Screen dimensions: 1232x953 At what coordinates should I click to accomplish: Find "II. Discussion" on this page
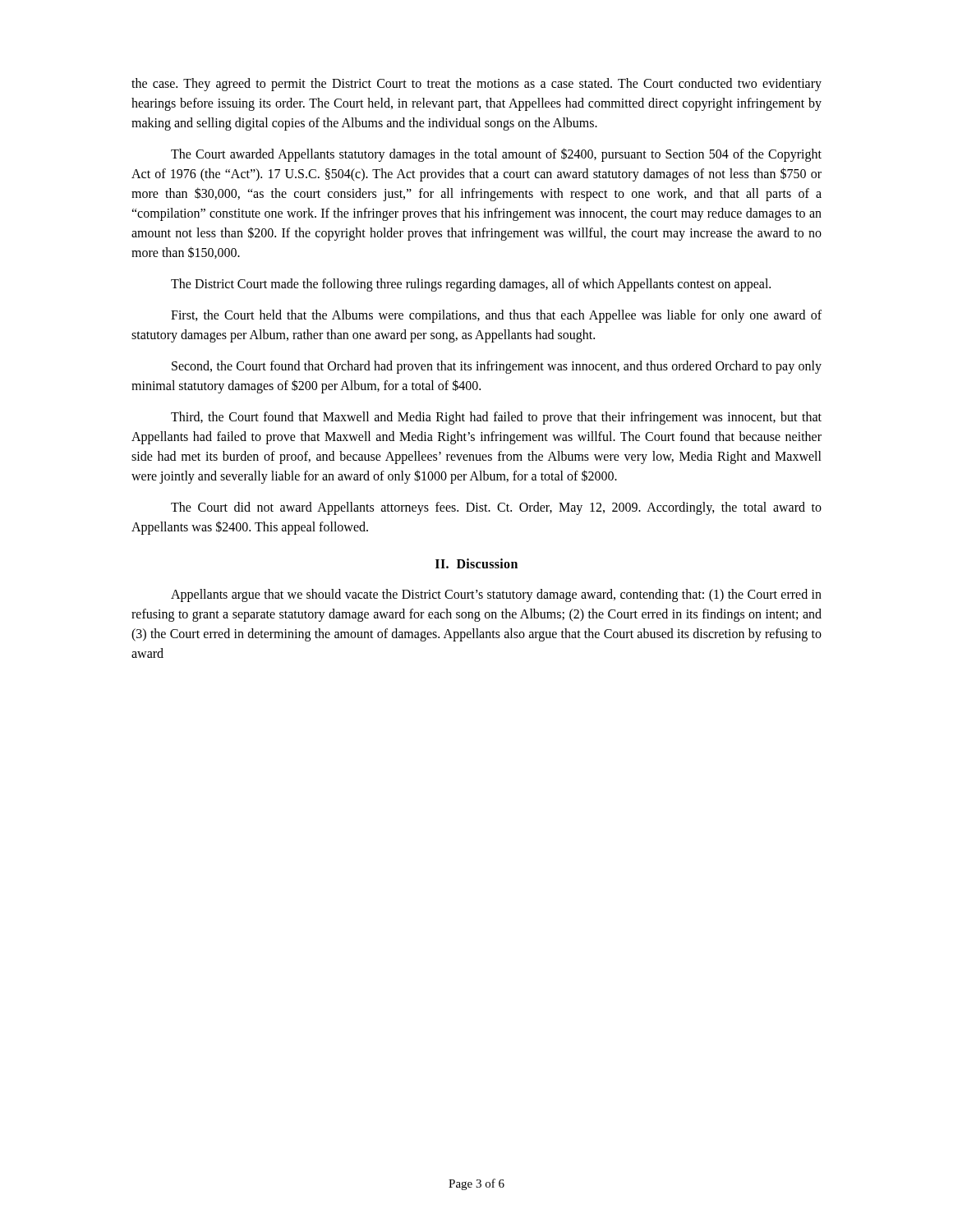476,564
